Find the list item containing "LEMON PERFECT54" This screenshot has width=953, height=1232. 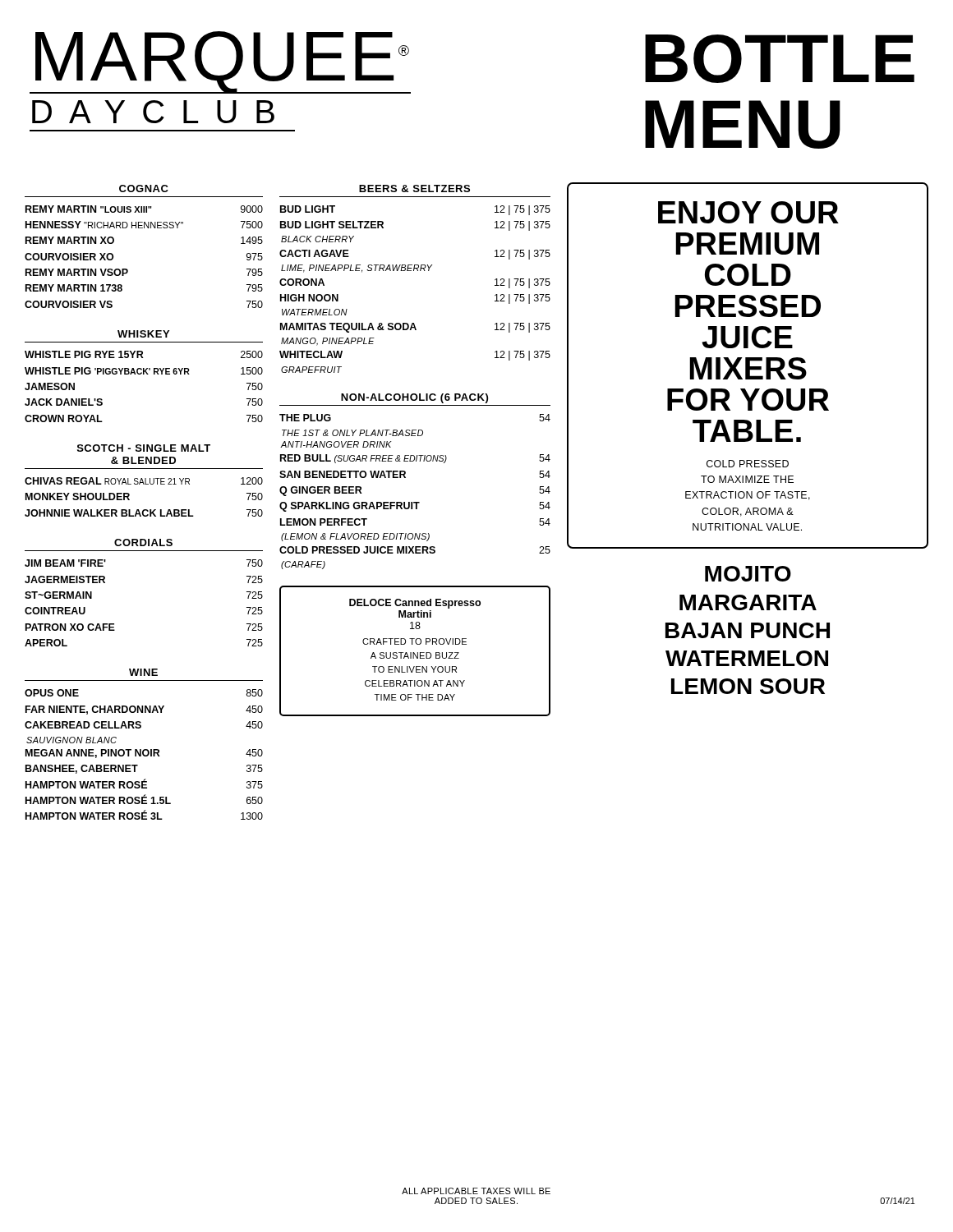(x=415, y=523)
